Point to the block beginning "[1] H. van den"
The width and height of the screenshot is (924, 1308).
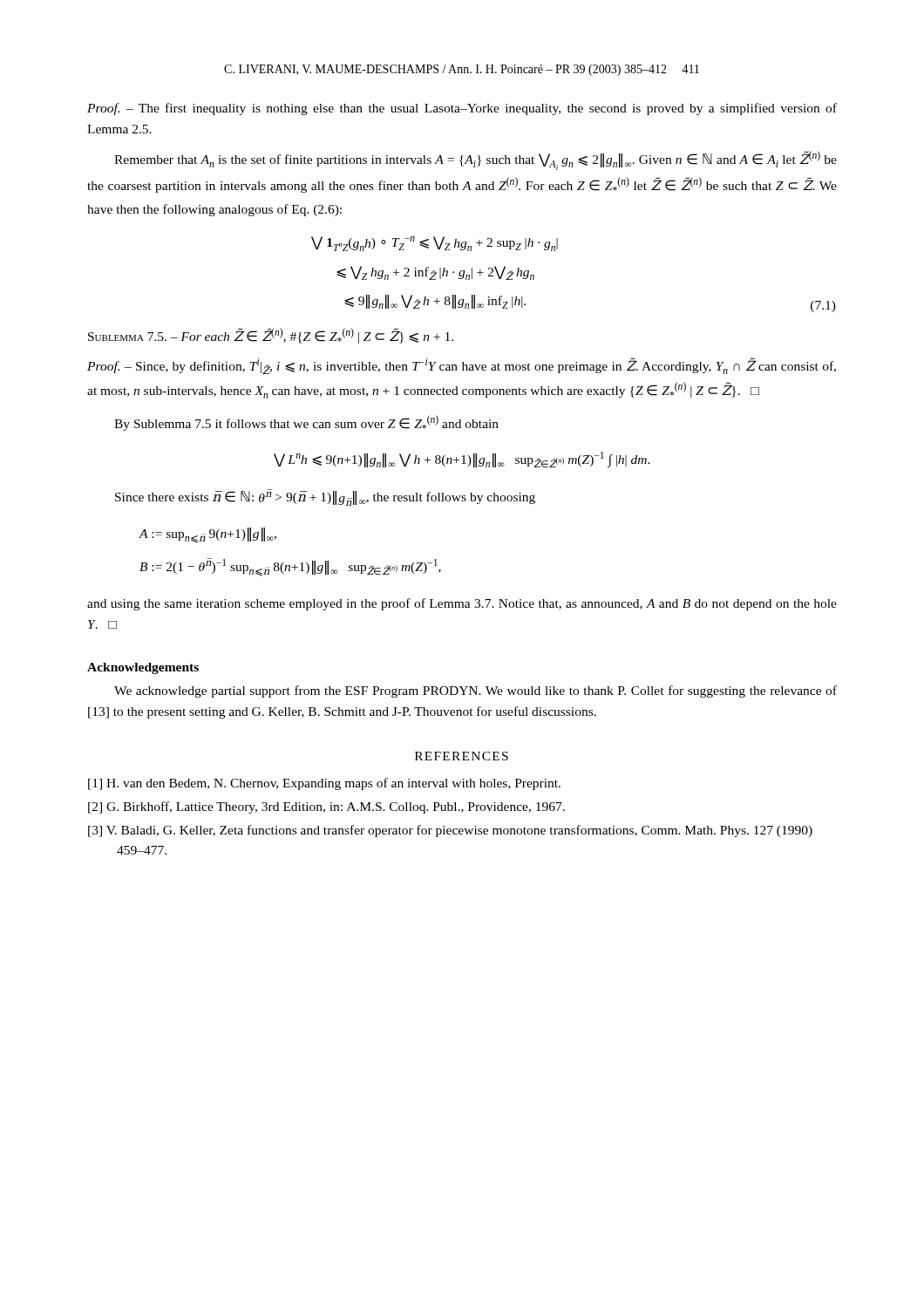tap(324, 782)
